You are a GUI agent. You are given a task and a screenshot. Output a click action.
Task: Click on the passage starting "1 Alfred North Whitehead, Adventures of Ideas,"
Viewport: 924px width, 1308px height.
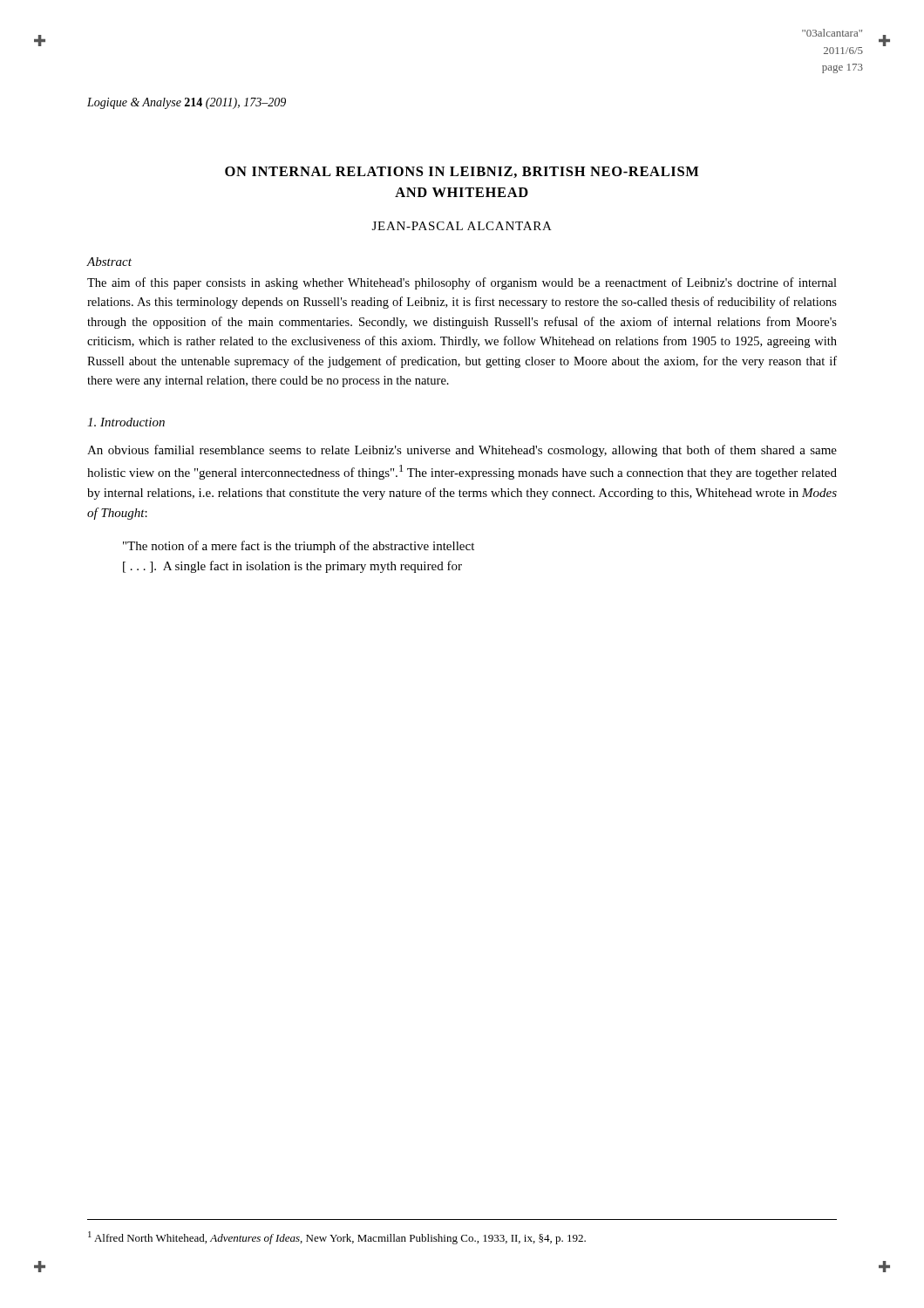[462, 1237]
